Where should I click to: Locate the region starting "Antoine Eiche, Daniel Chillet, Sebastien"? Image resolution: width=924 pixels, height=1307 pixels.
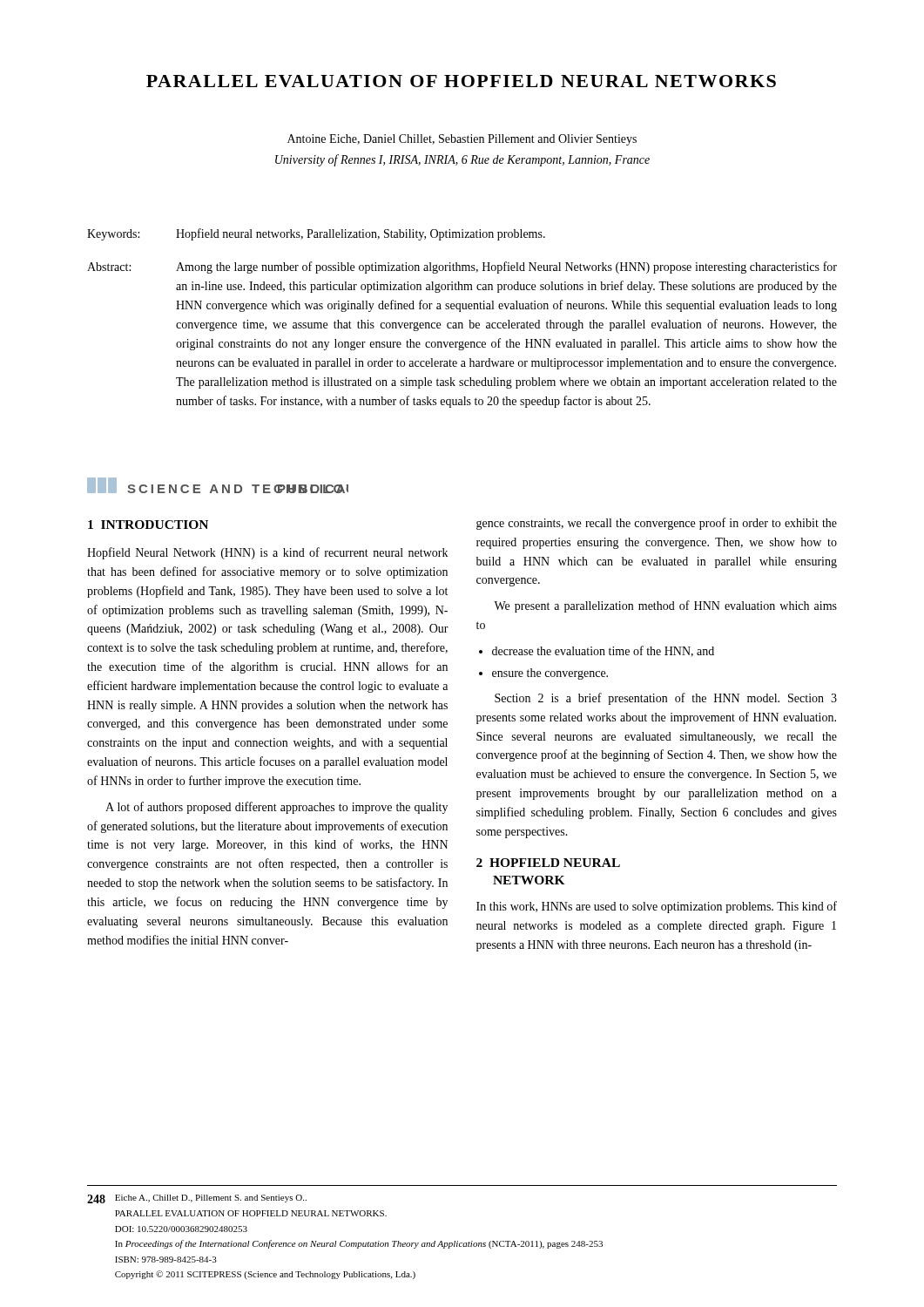coord(462,149)
